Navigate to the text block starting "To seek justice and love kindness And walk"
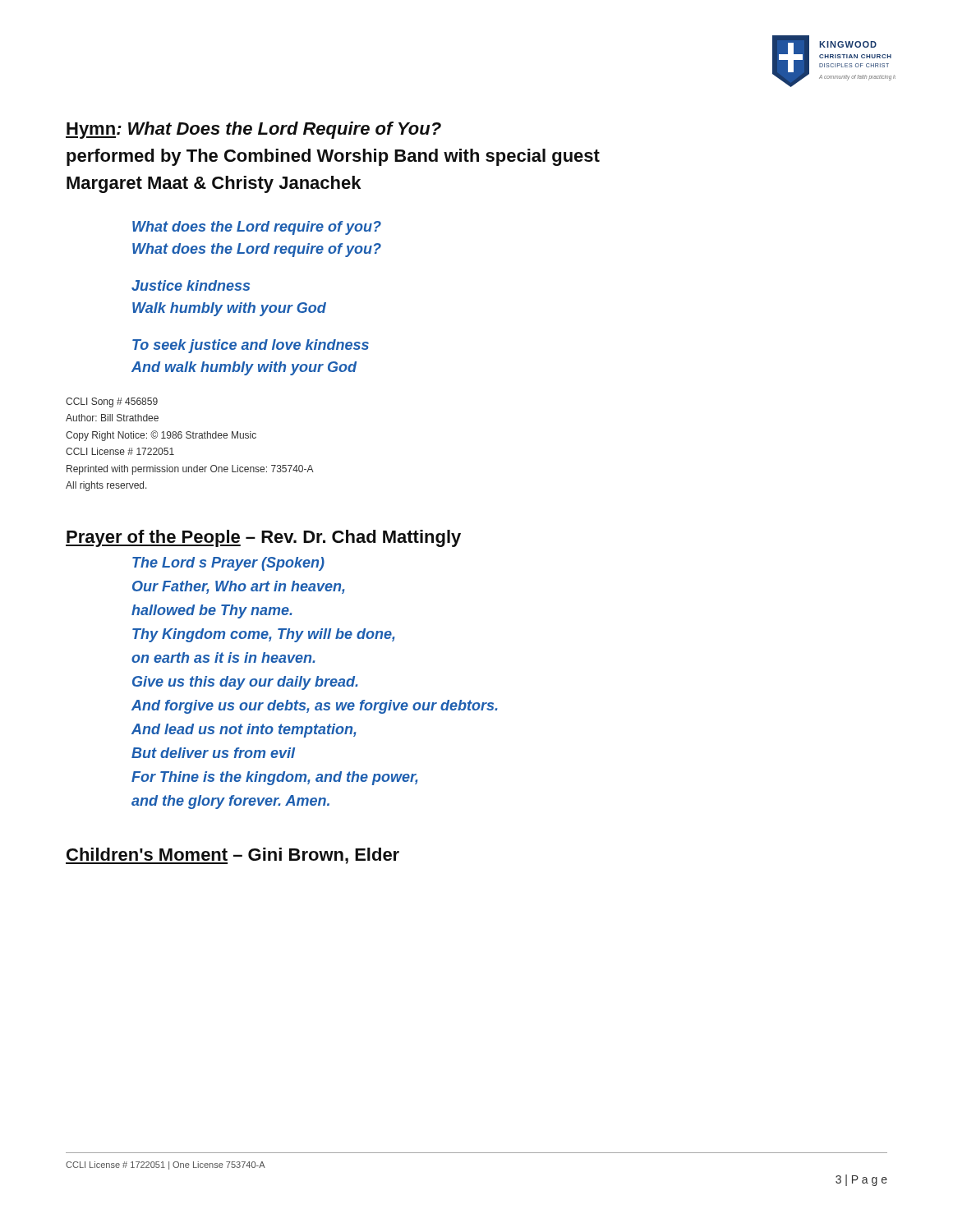Image resolution: width=953 pixels, height=1232 pixels. click(x=251, y=346)
